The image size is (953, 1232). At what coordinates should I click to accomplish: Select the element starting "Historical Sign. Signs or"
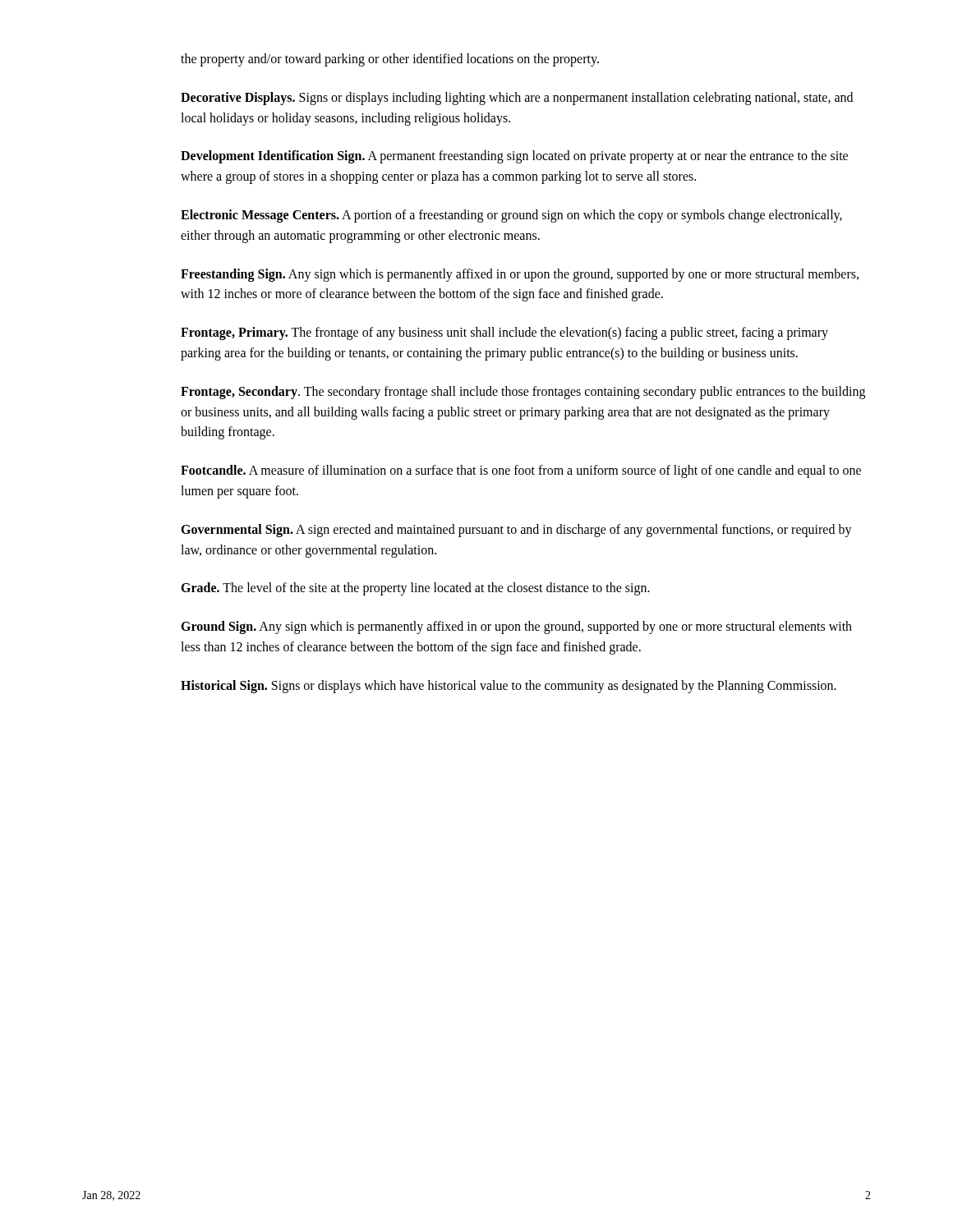pos(509,685)
